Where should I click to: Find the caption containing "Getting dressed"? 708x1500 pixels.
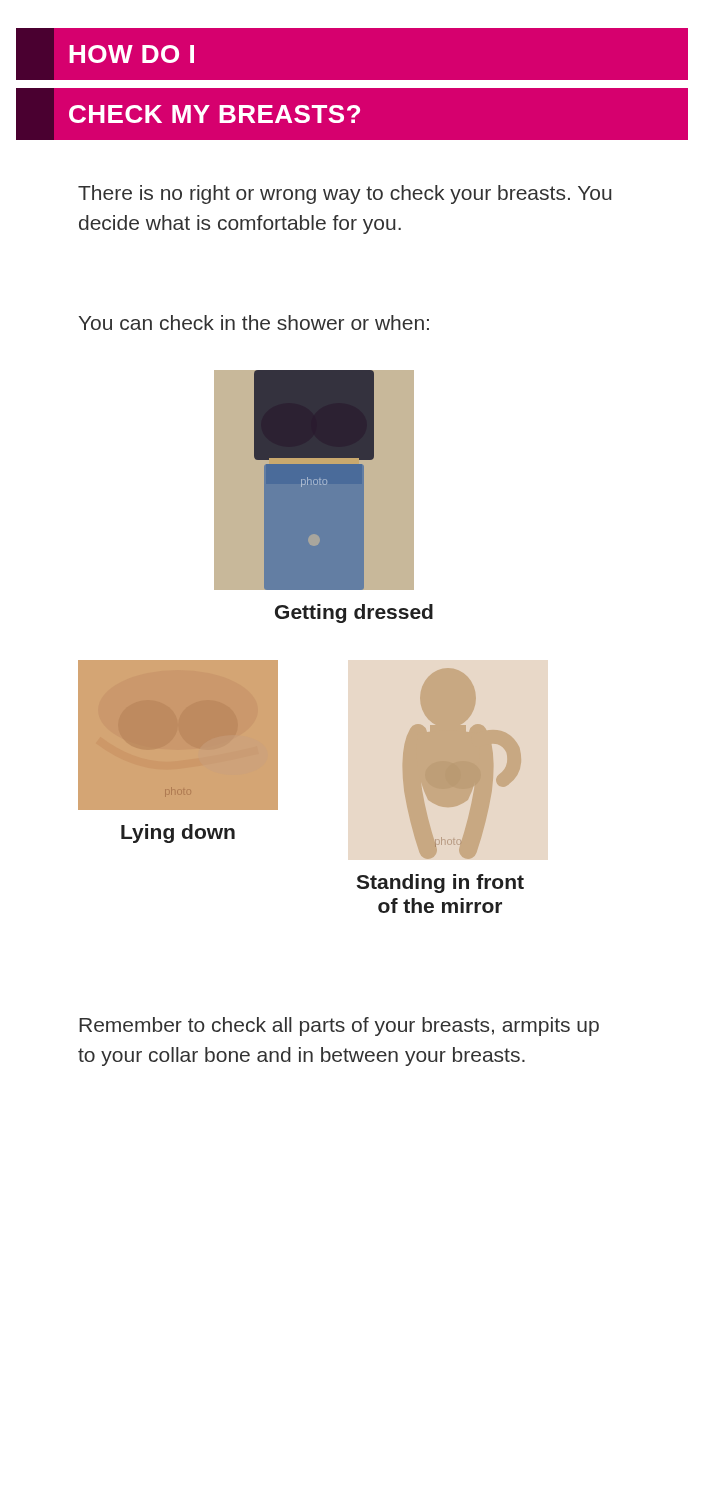354,611
